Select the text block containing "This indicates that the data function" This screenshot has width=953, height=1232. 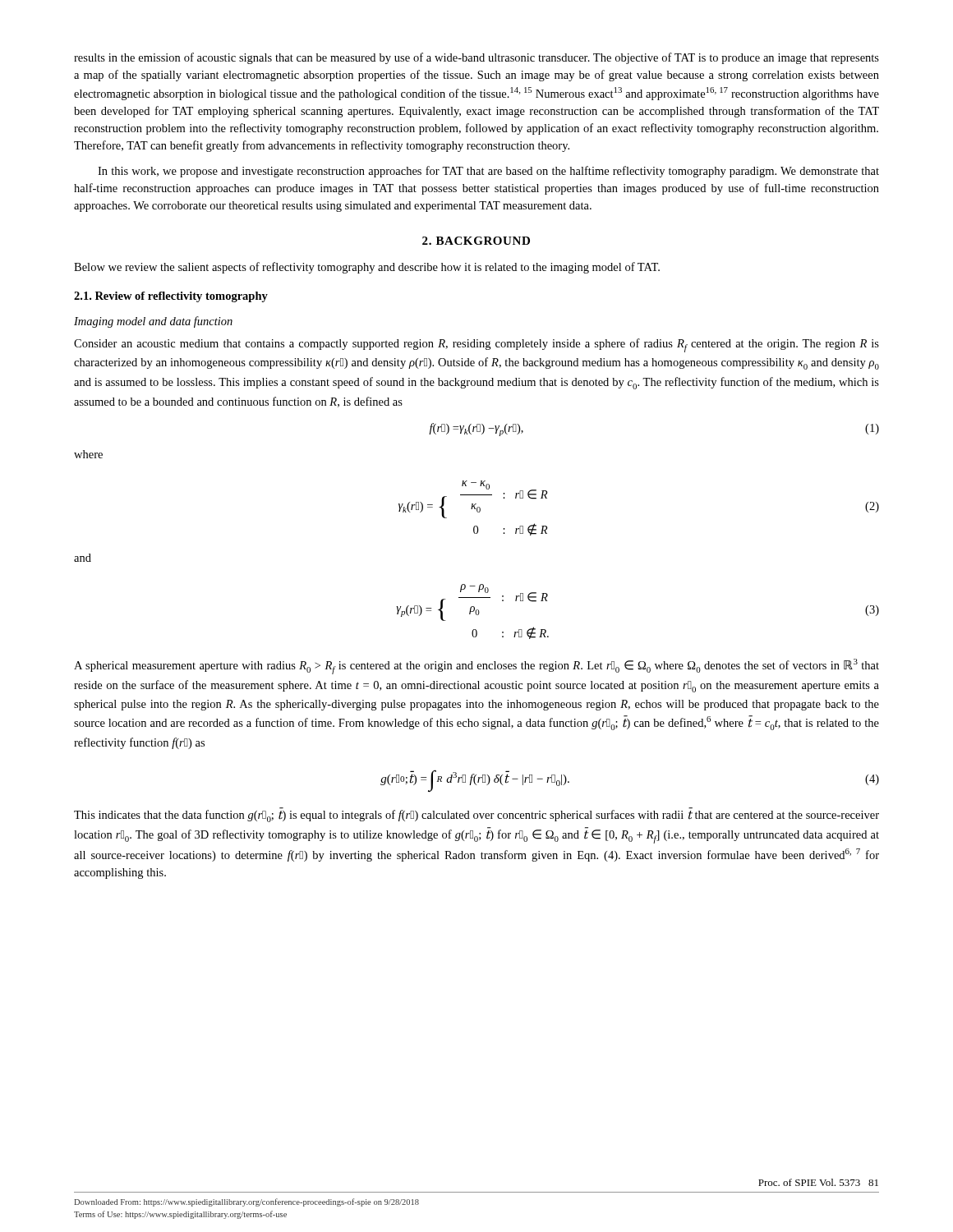coord(476,844)
